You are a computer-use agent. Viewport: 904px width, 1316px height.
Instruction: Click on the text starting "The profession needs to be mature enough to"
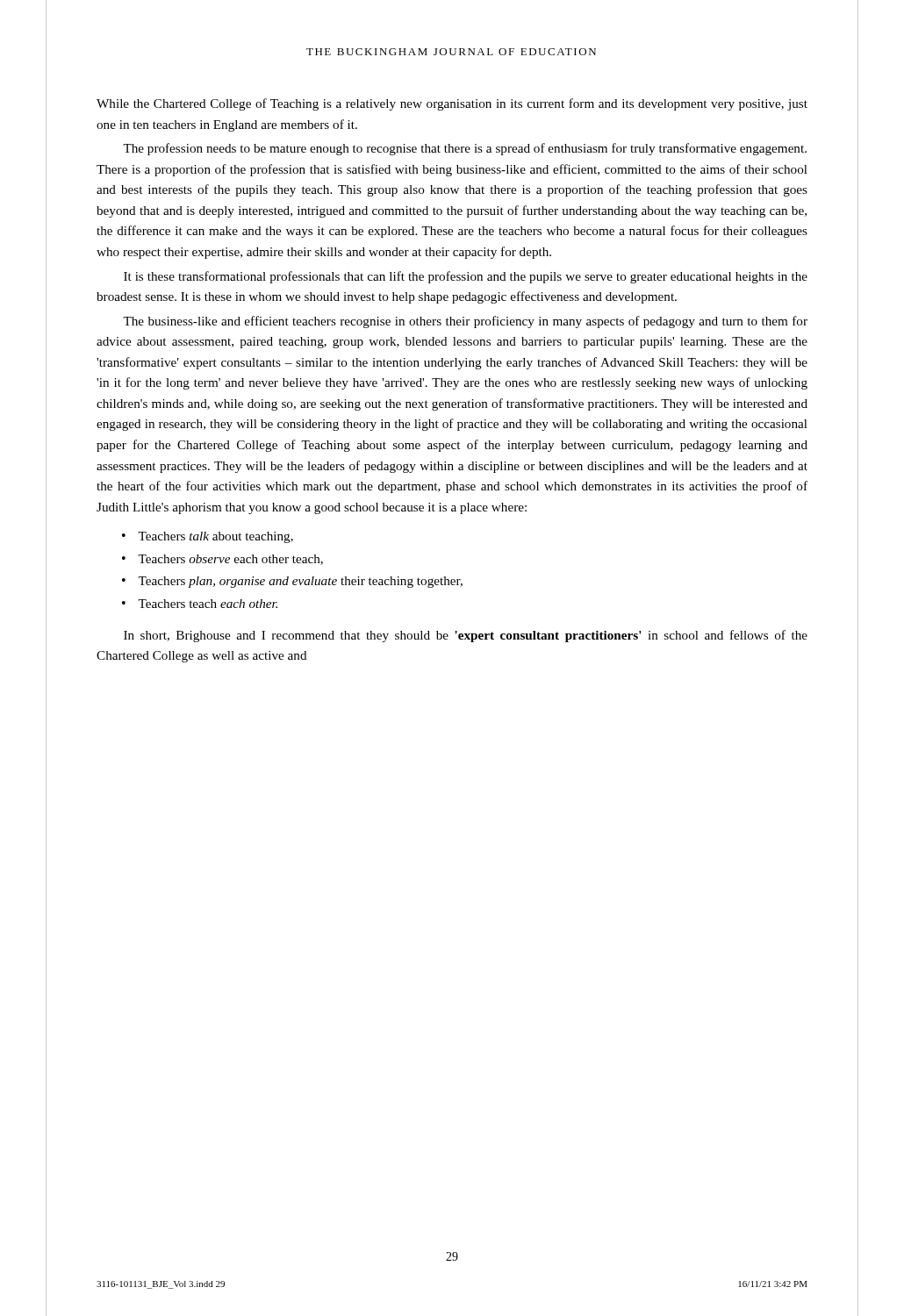tap(452, 200)
